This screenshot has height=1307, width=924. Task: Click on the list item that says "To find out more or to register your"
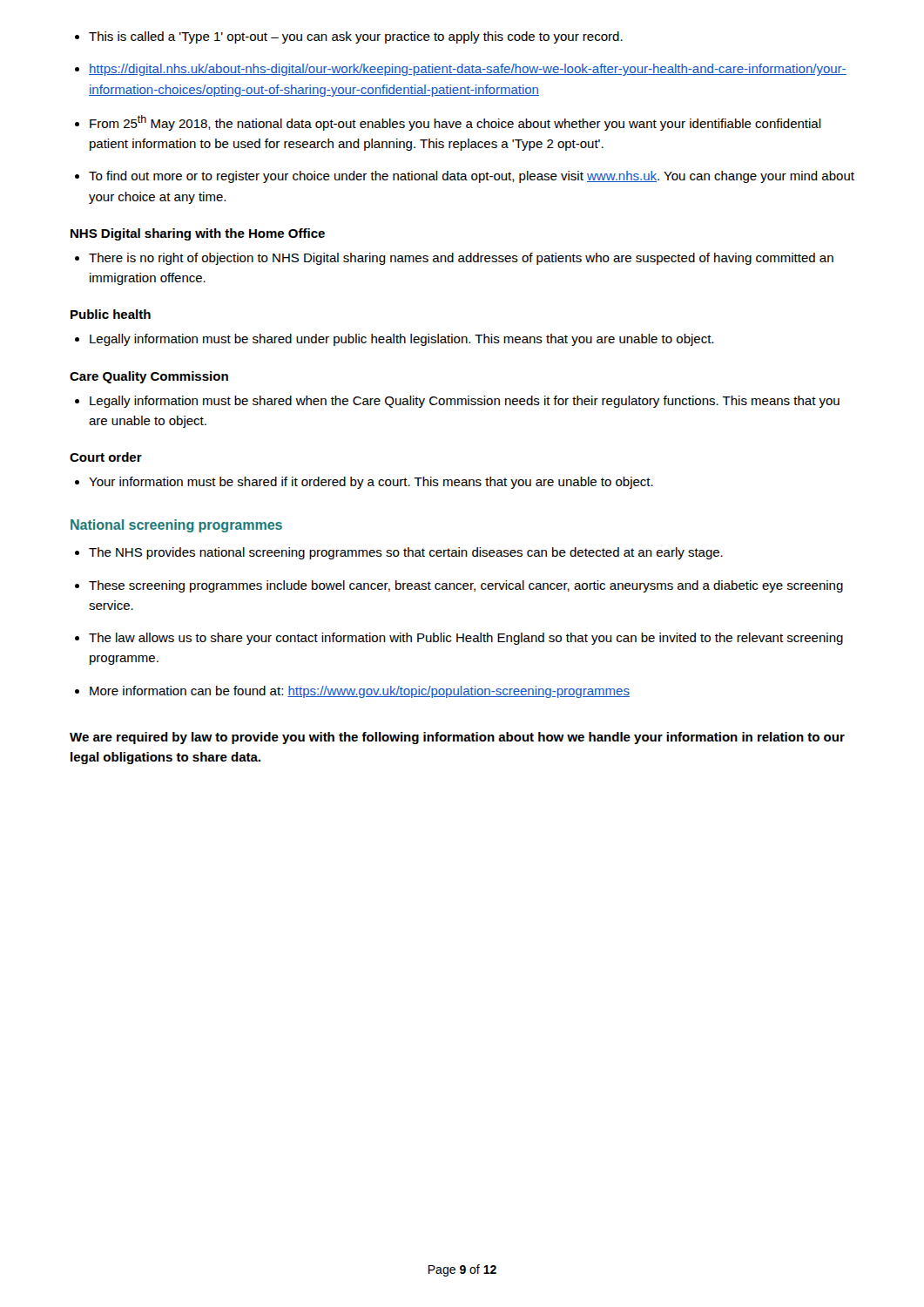tap(472, 186)
